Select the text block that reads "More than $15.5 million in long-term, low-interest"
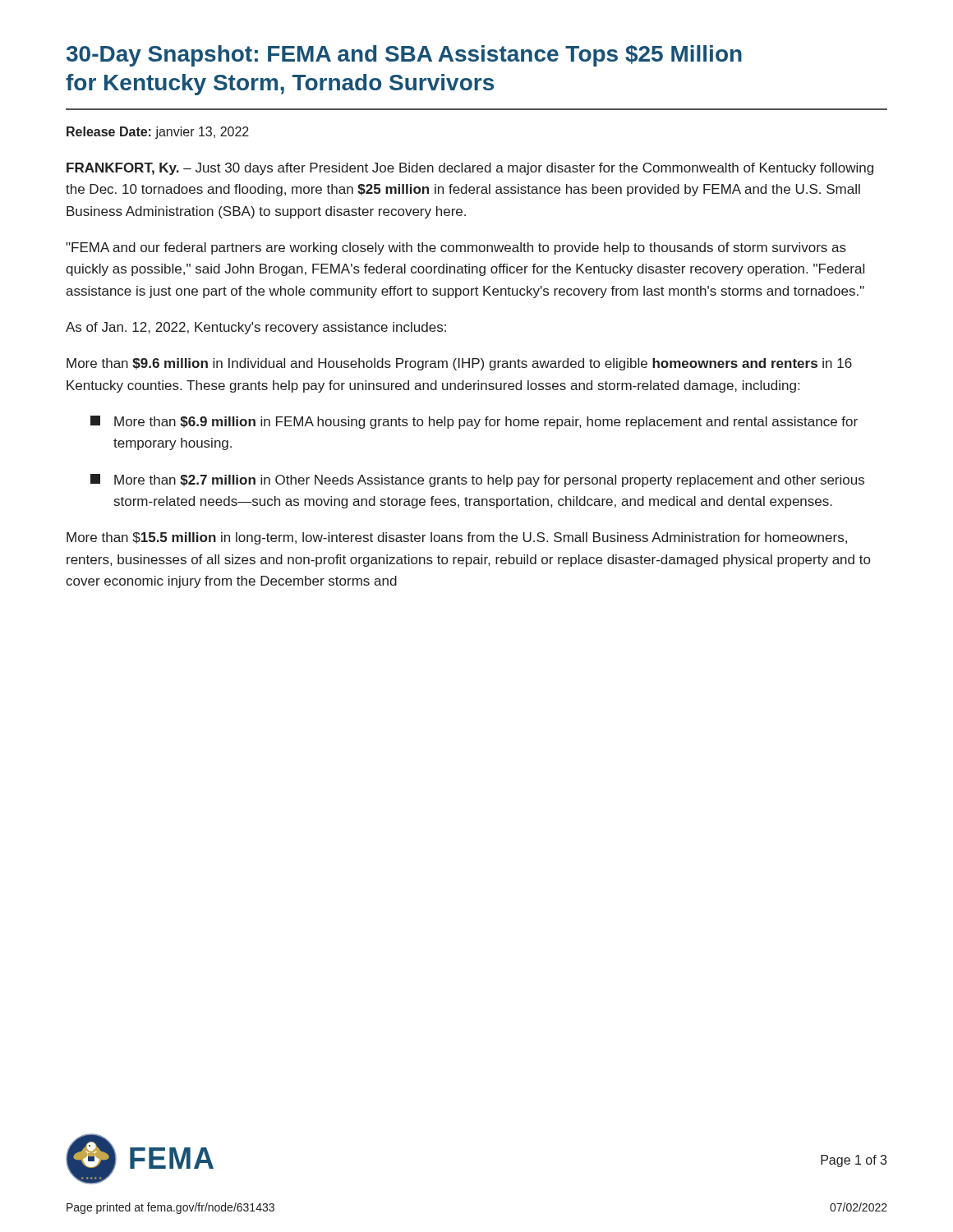Screen dimensions: 1232x953 [468, 560]
